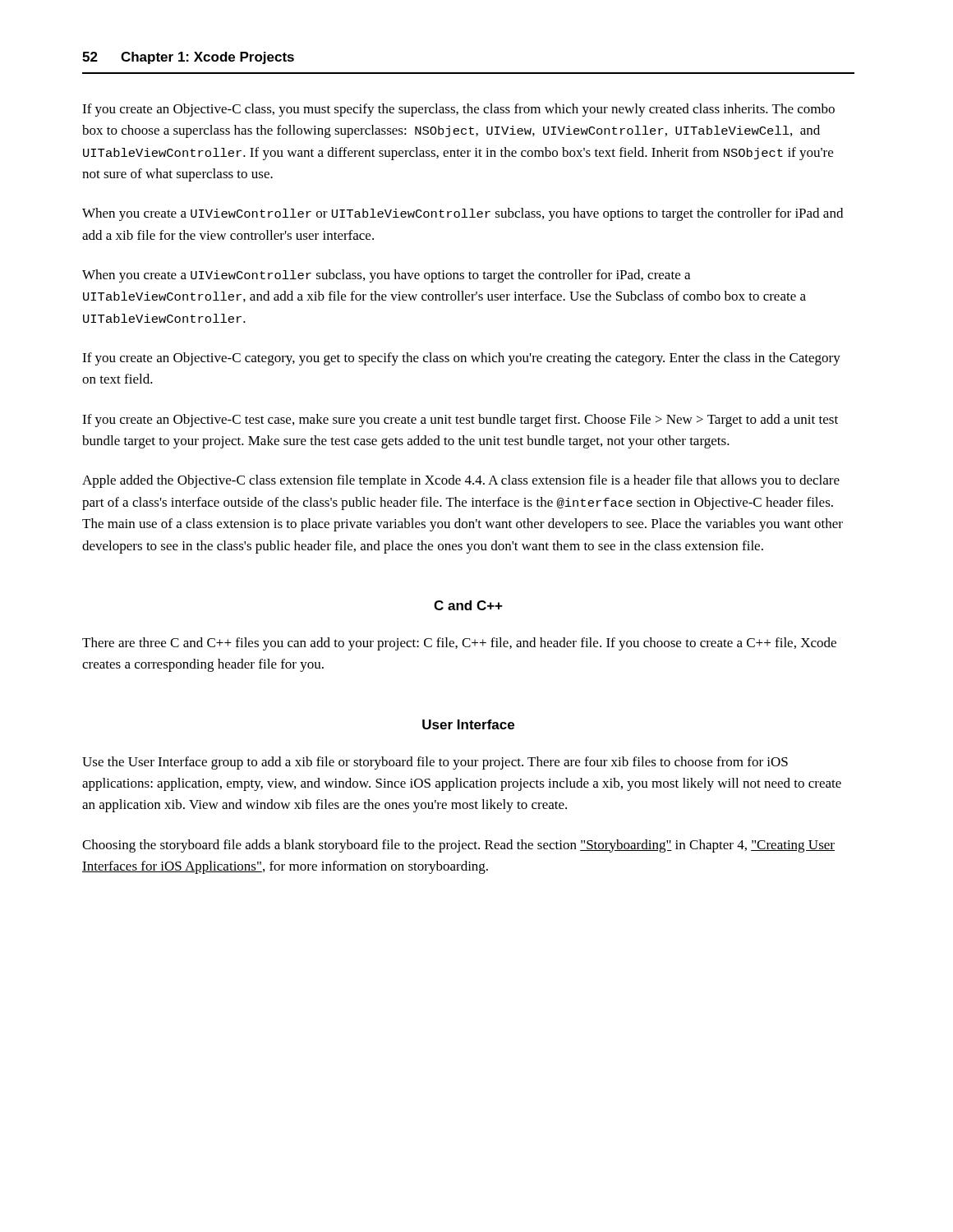This screenshot has width=953, height=1232.
Task: Navigate to the element starting "Choosing the storyboard file"
Action: pyautogui.click(x=458, y=855)
